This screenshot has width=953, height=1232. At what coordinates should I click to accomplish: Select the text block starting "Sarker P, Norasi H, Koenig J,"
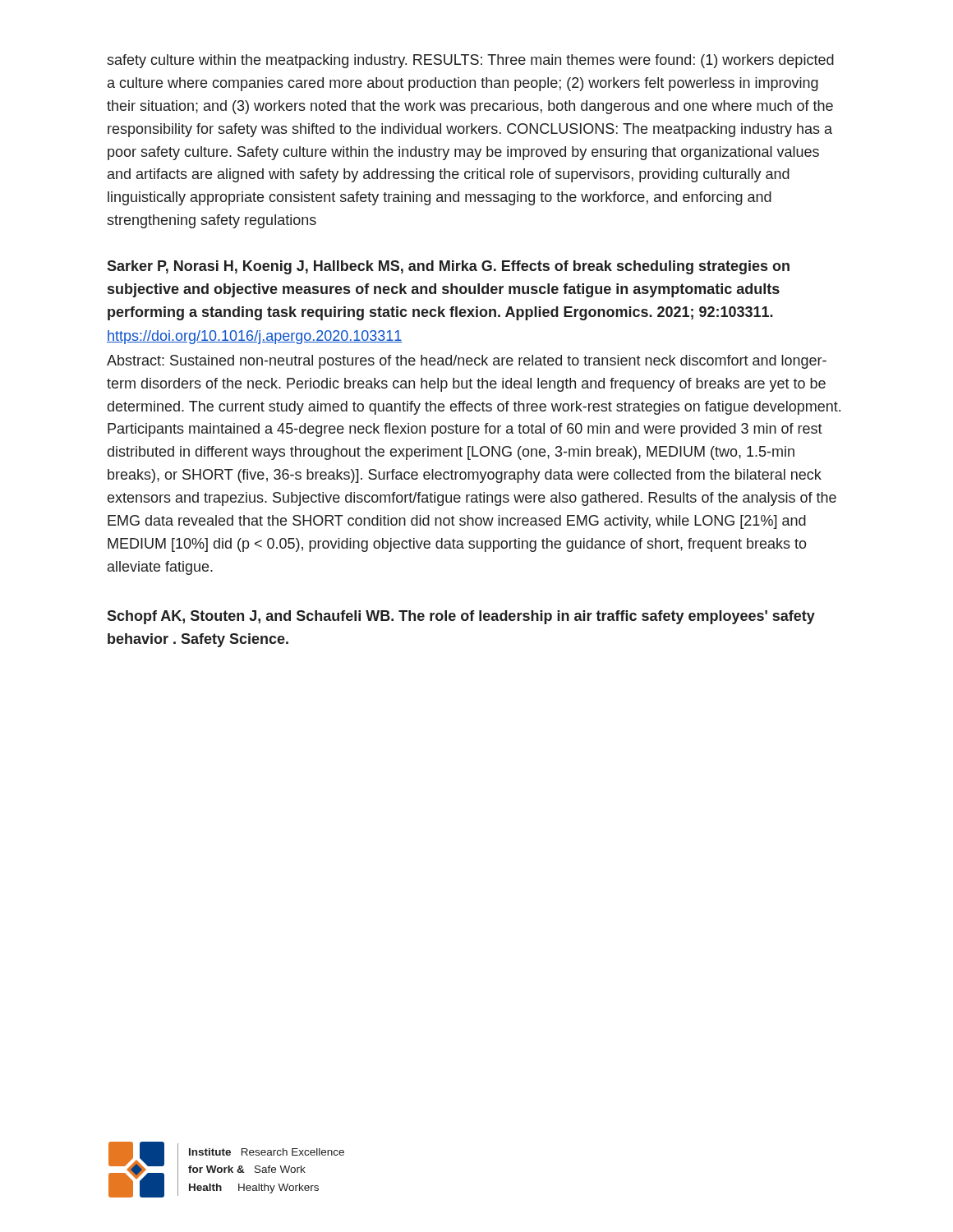click(x=449, y=289)
